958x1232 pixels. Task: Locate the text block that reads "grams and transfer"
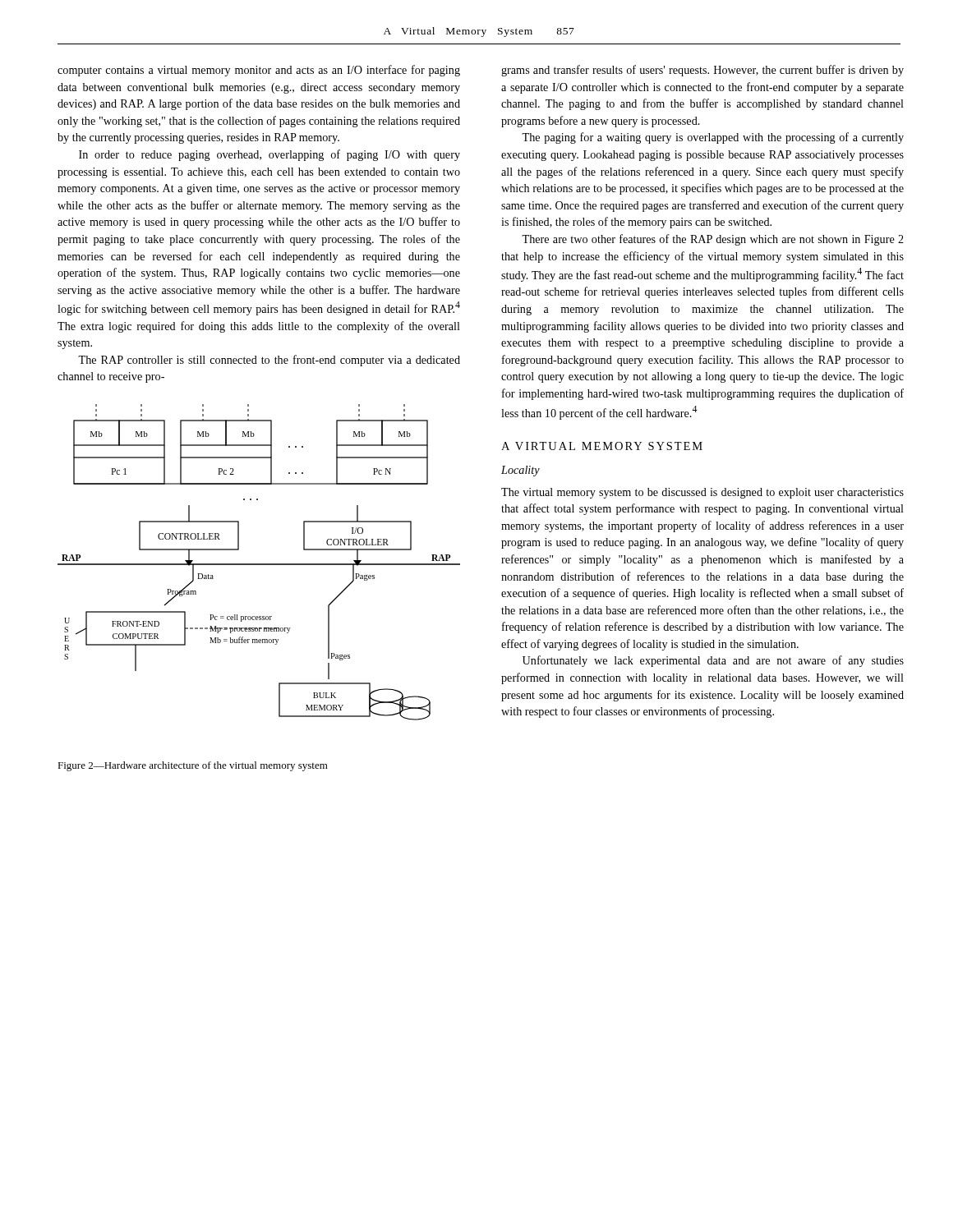click(x=703, y=241)
